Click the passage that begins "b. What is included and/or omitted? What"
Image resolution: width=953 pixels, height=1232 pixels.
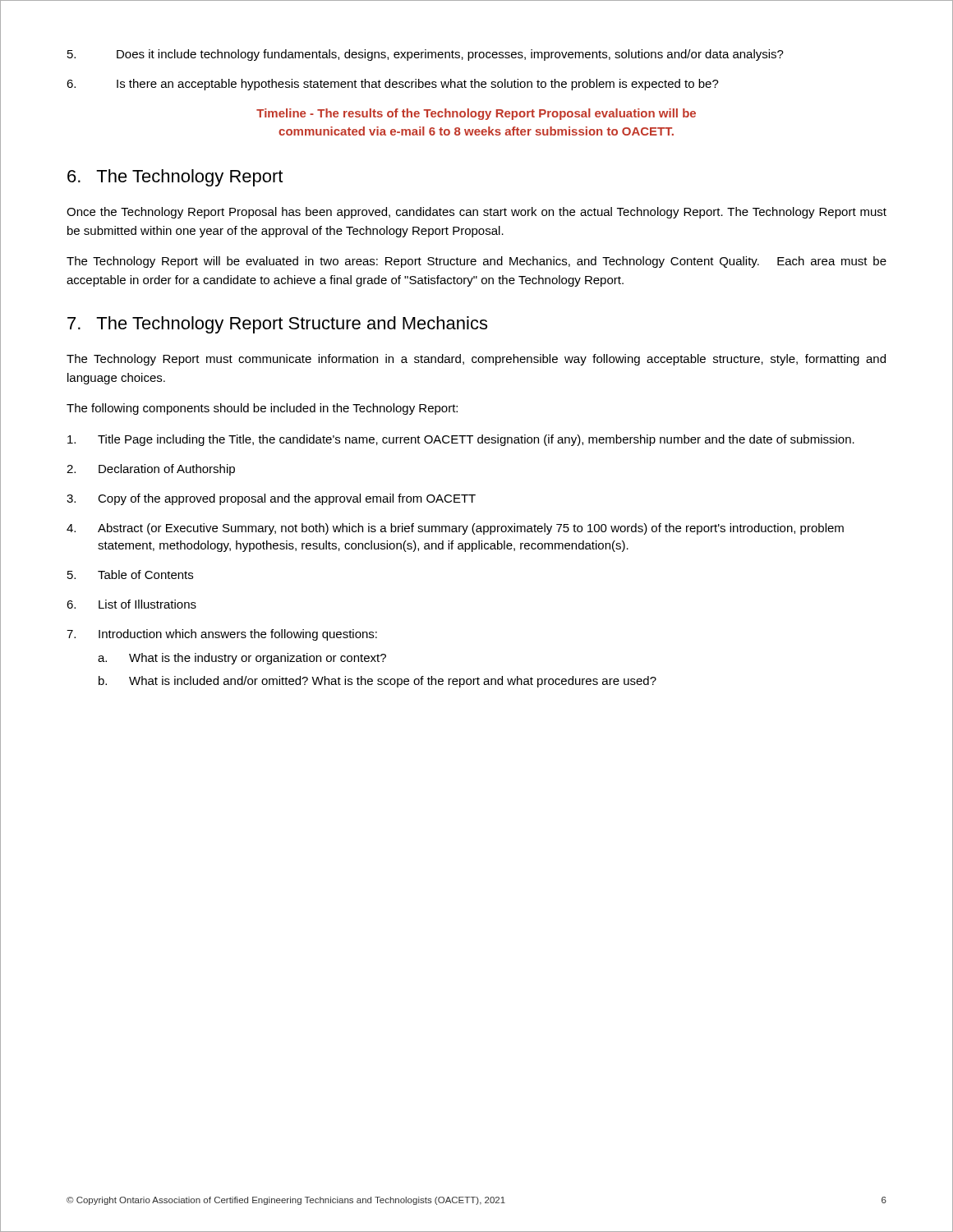(x=377, y=681)
